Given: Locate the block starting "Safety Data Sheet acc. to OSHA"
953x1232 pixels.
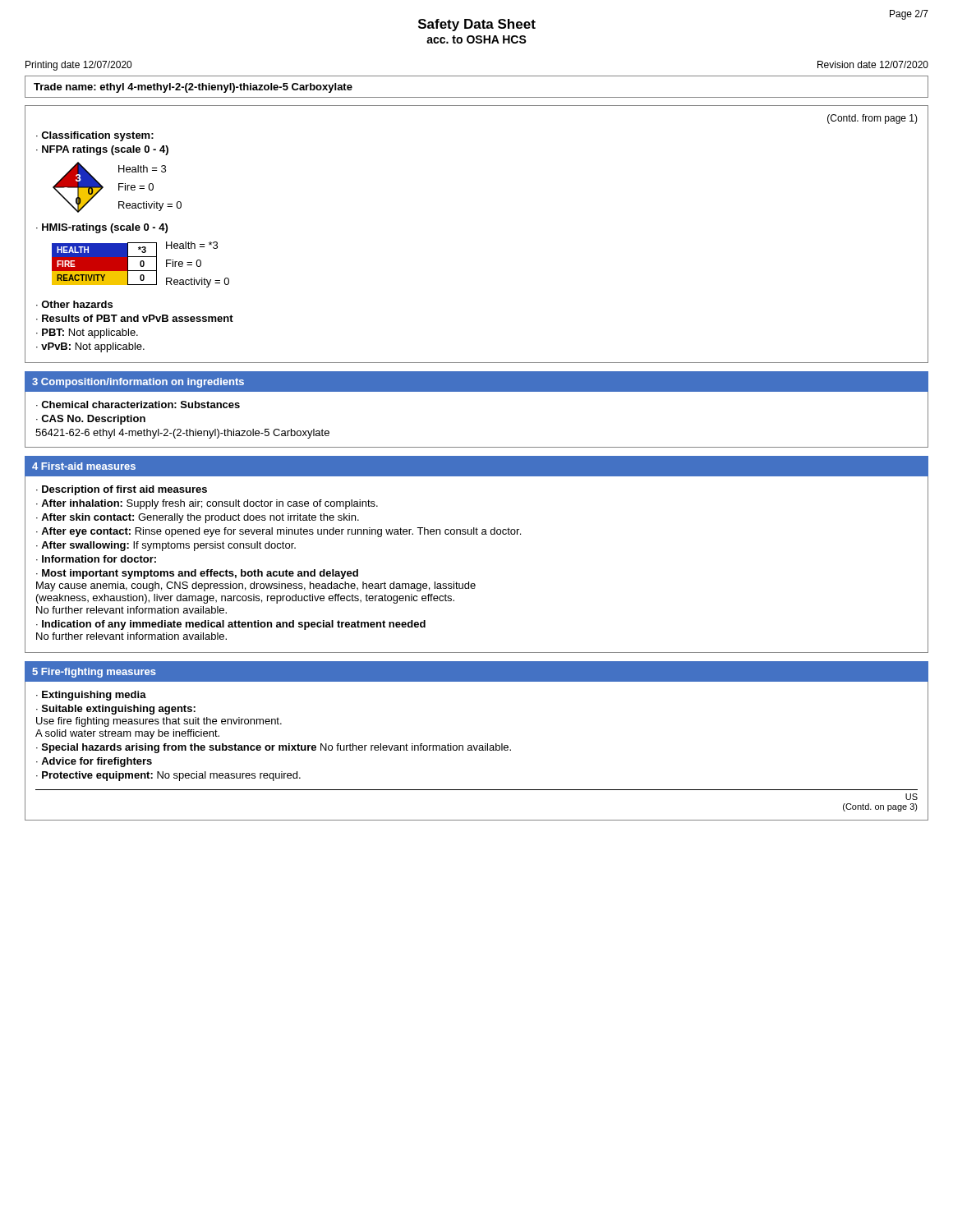Looking at the screenshot, I should [x=476, y=31].
